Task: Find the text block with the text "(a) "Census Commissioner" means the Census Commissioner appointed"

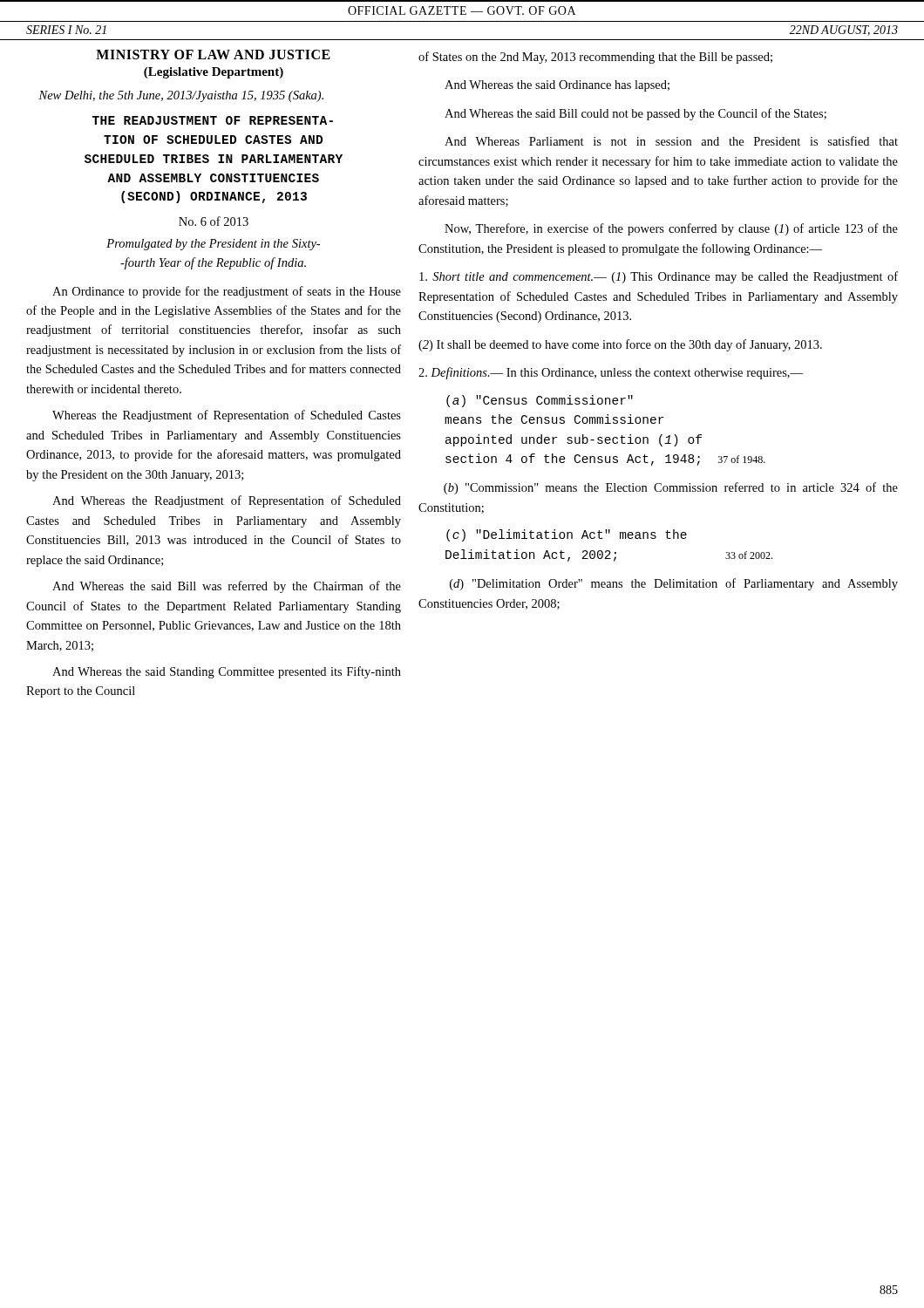Action: [x=605, y=430]
